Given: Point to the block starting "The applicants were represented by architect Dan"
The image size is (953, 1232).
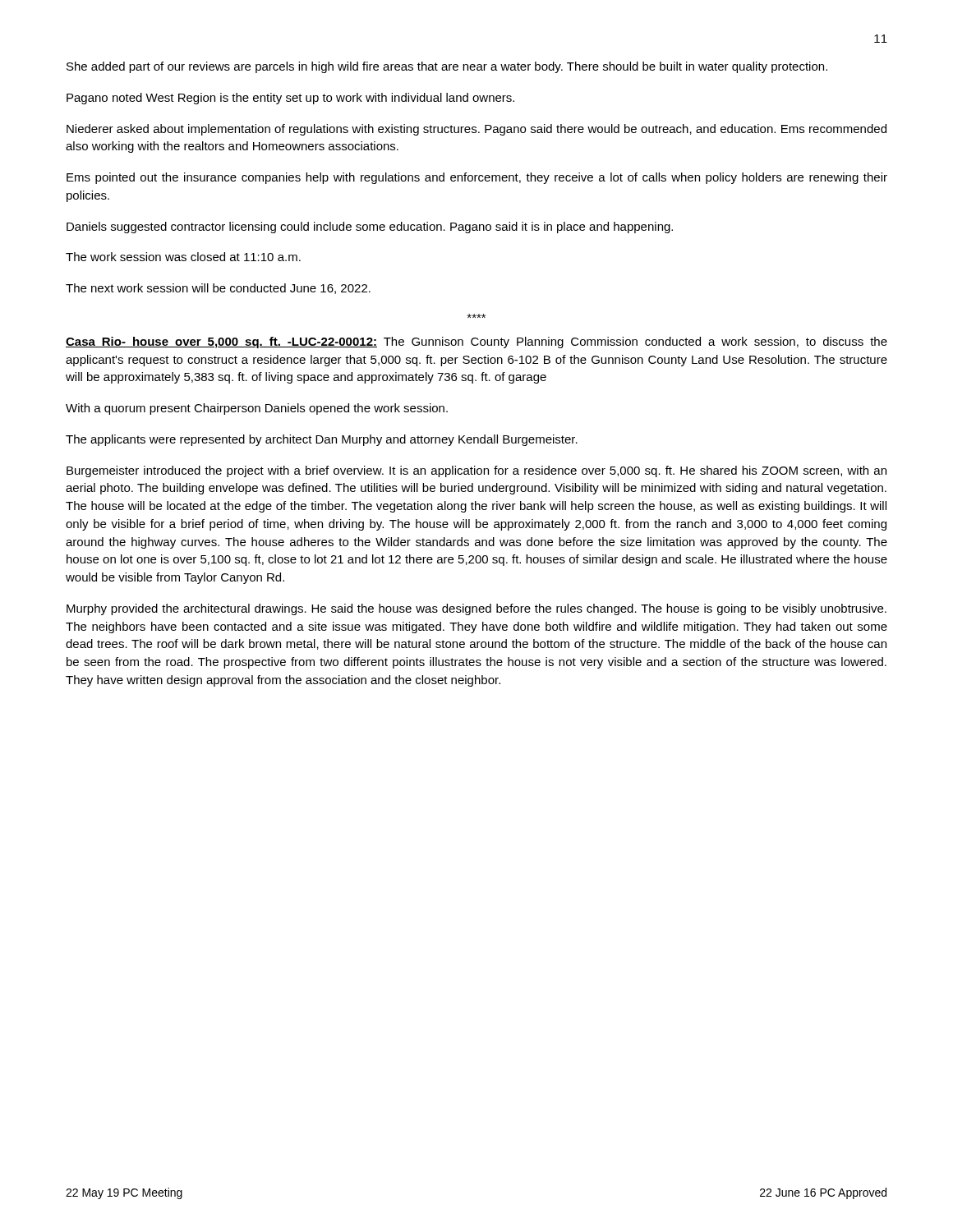Looking at the screenshot, I should tap(322, 439).
